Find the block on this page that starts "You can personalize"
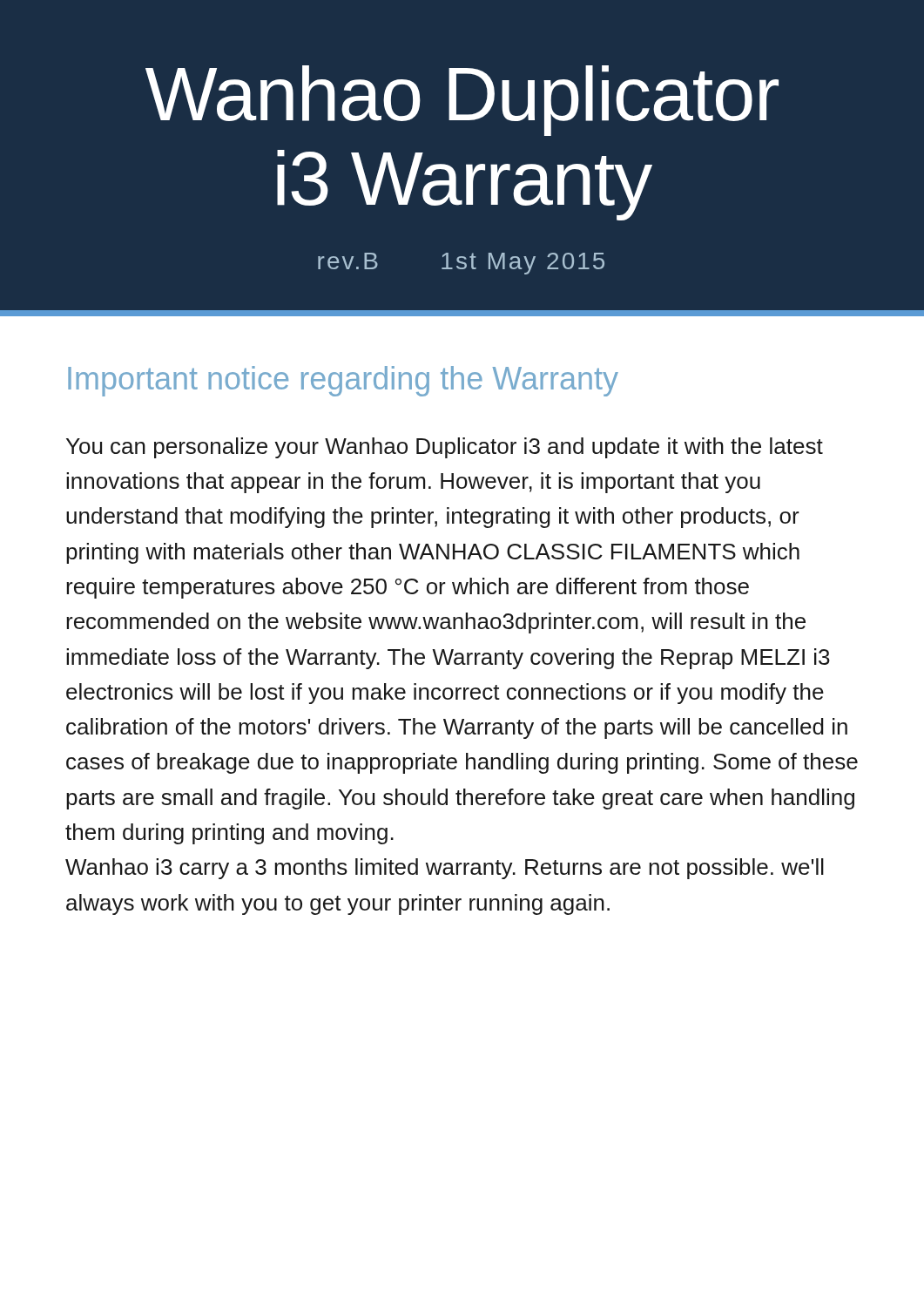924x1307 pixels. [462, 674]
